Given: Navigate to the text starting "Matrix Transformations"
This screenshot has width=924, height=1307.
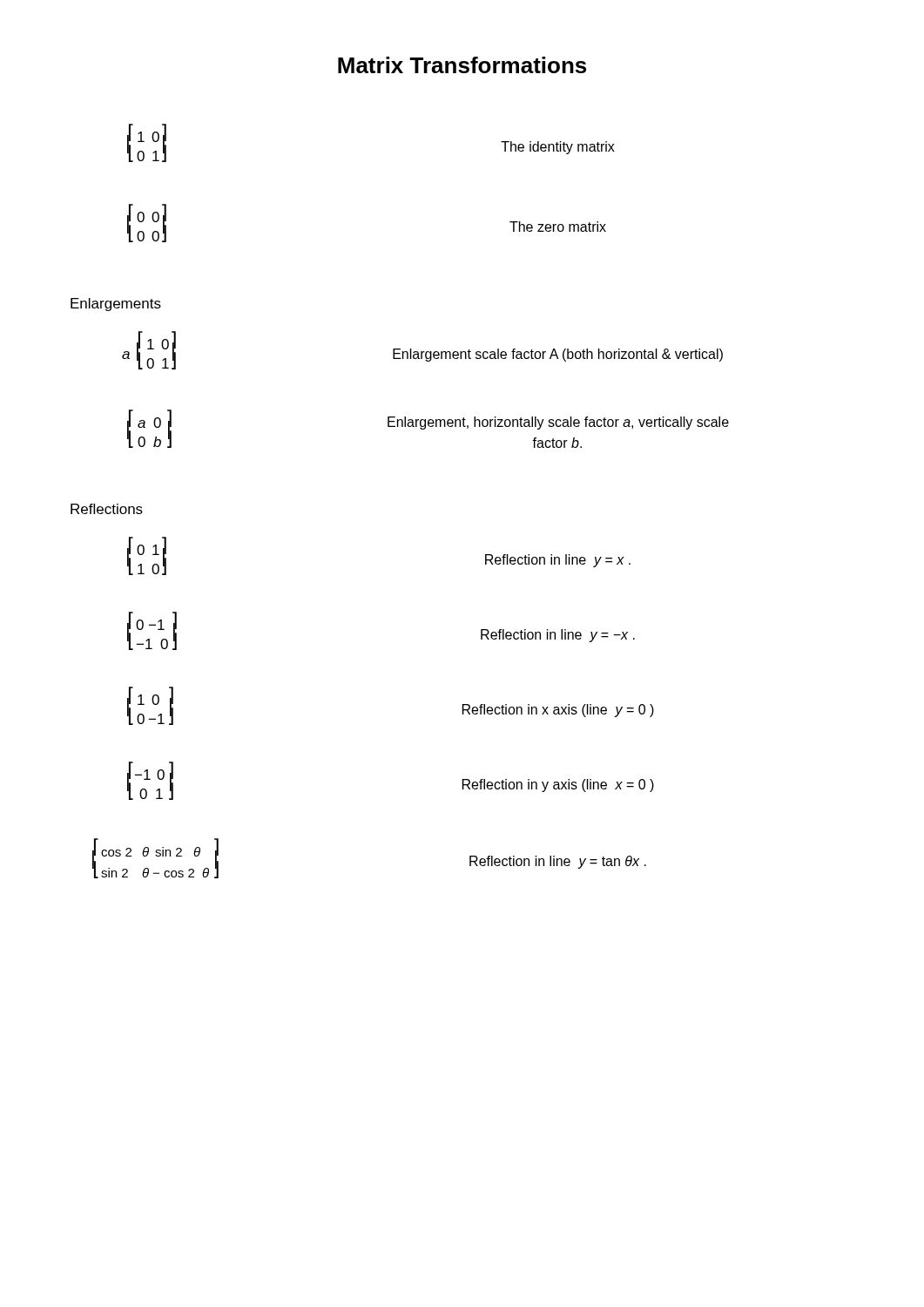Looking at the screenshot, I should coord(462,65).
